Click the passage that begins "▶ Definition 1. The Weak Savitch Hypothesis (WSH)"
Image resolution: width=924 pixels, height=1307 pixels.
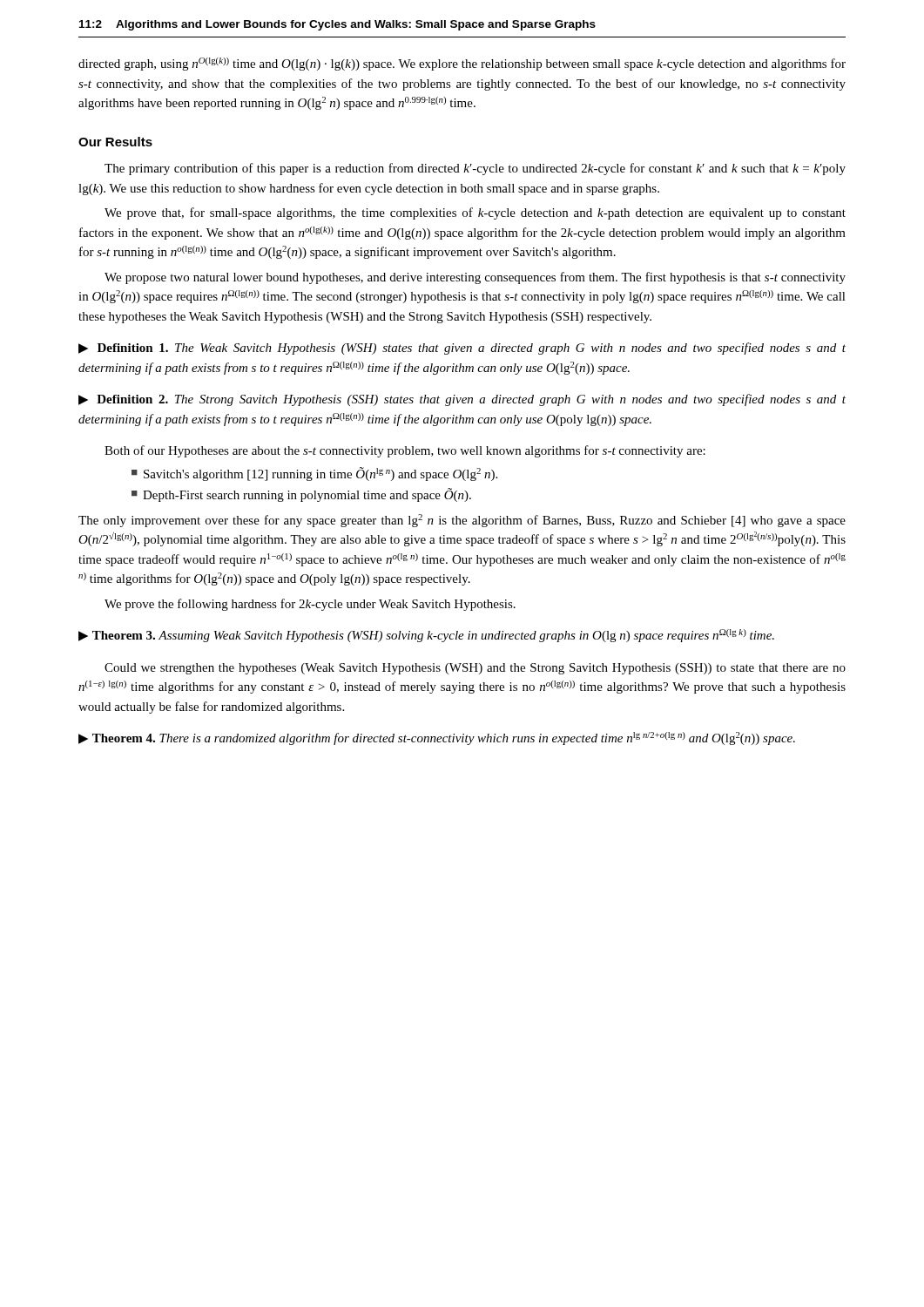[462, 358]
